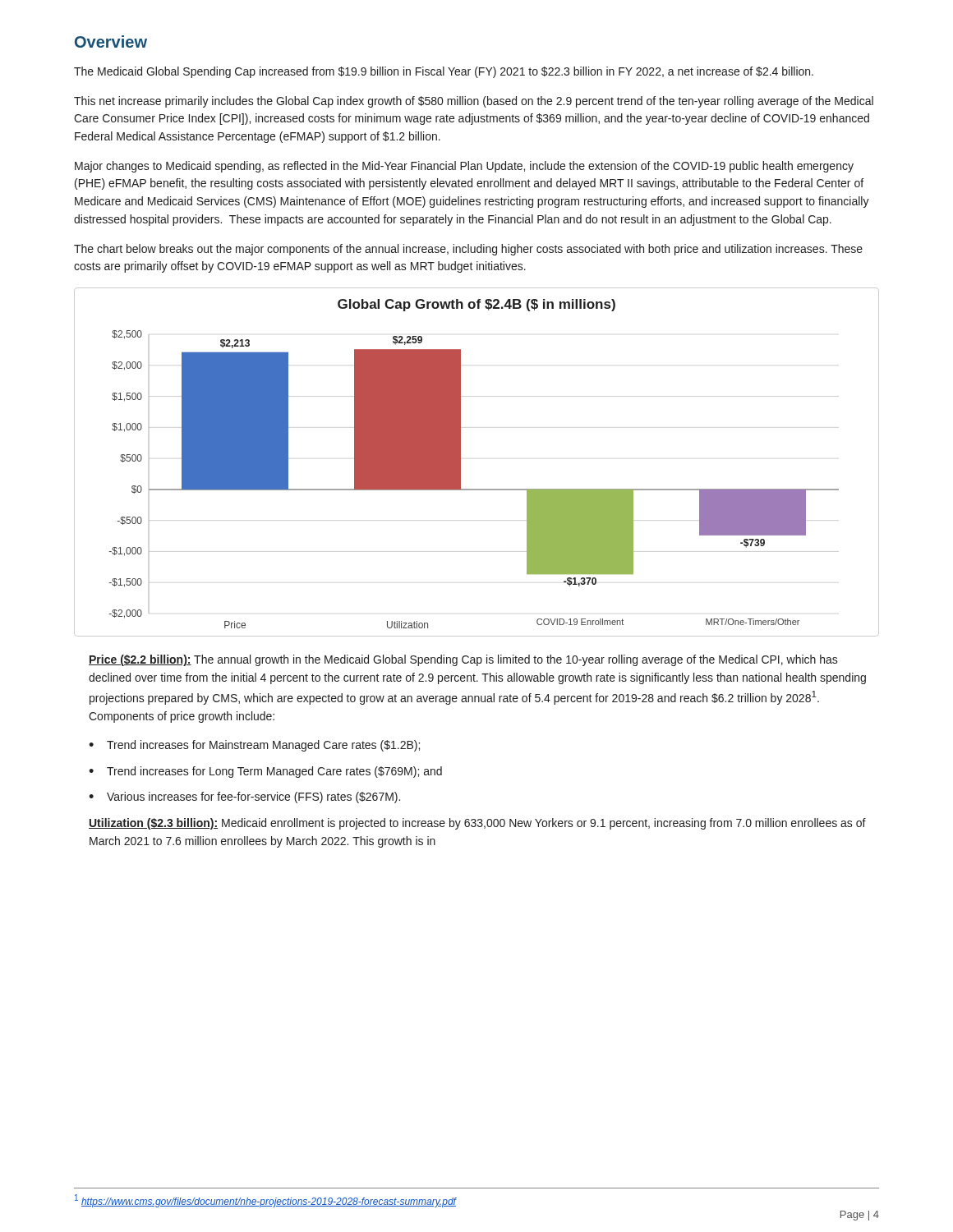Image resolution: width=953 pixels, height=1232 pixels.
Task: Click on the block starting "The chart below"
Action: [x=468, y=257]
